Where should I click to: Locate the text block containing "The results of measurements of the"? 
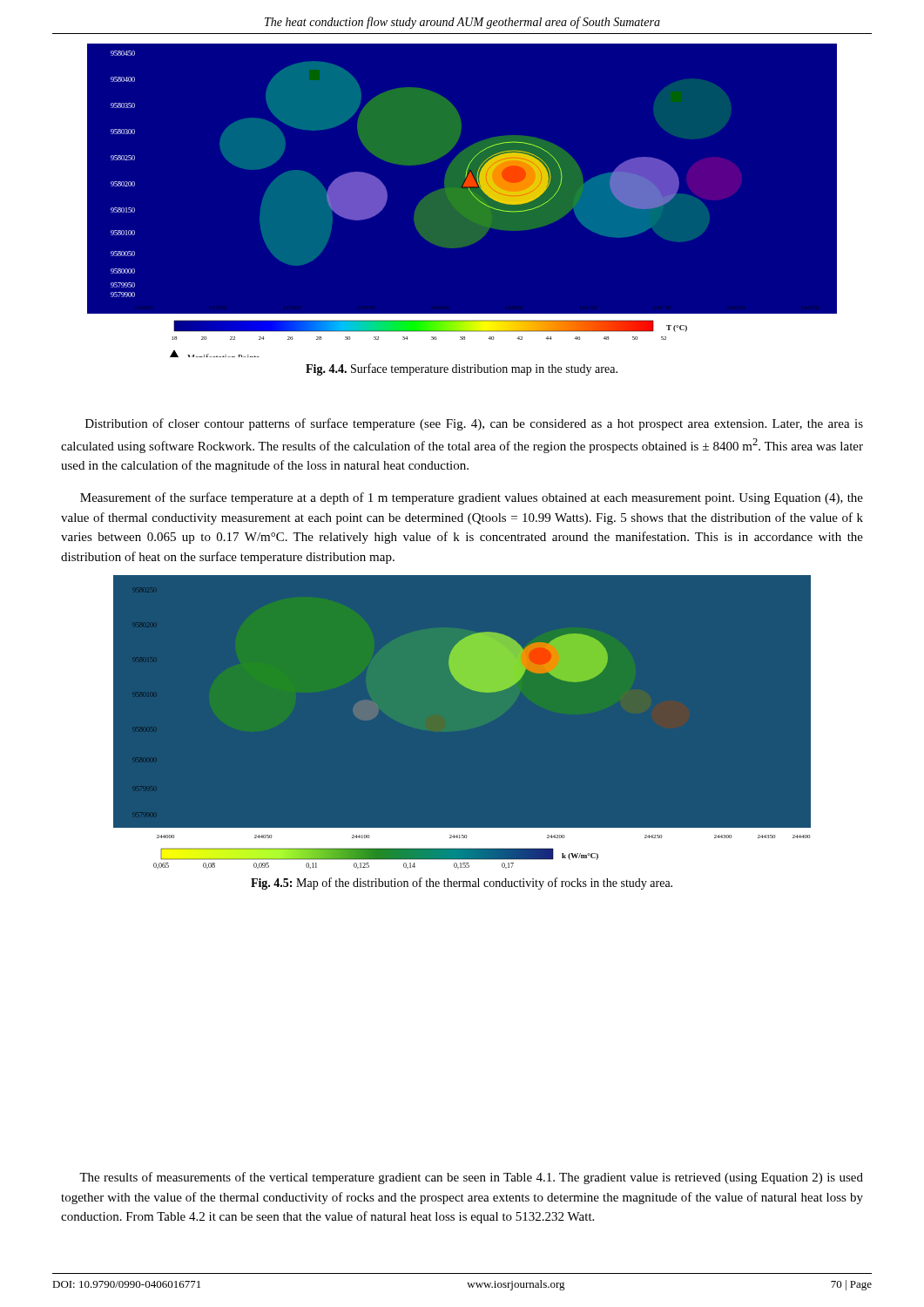(x=462, y=1197)
